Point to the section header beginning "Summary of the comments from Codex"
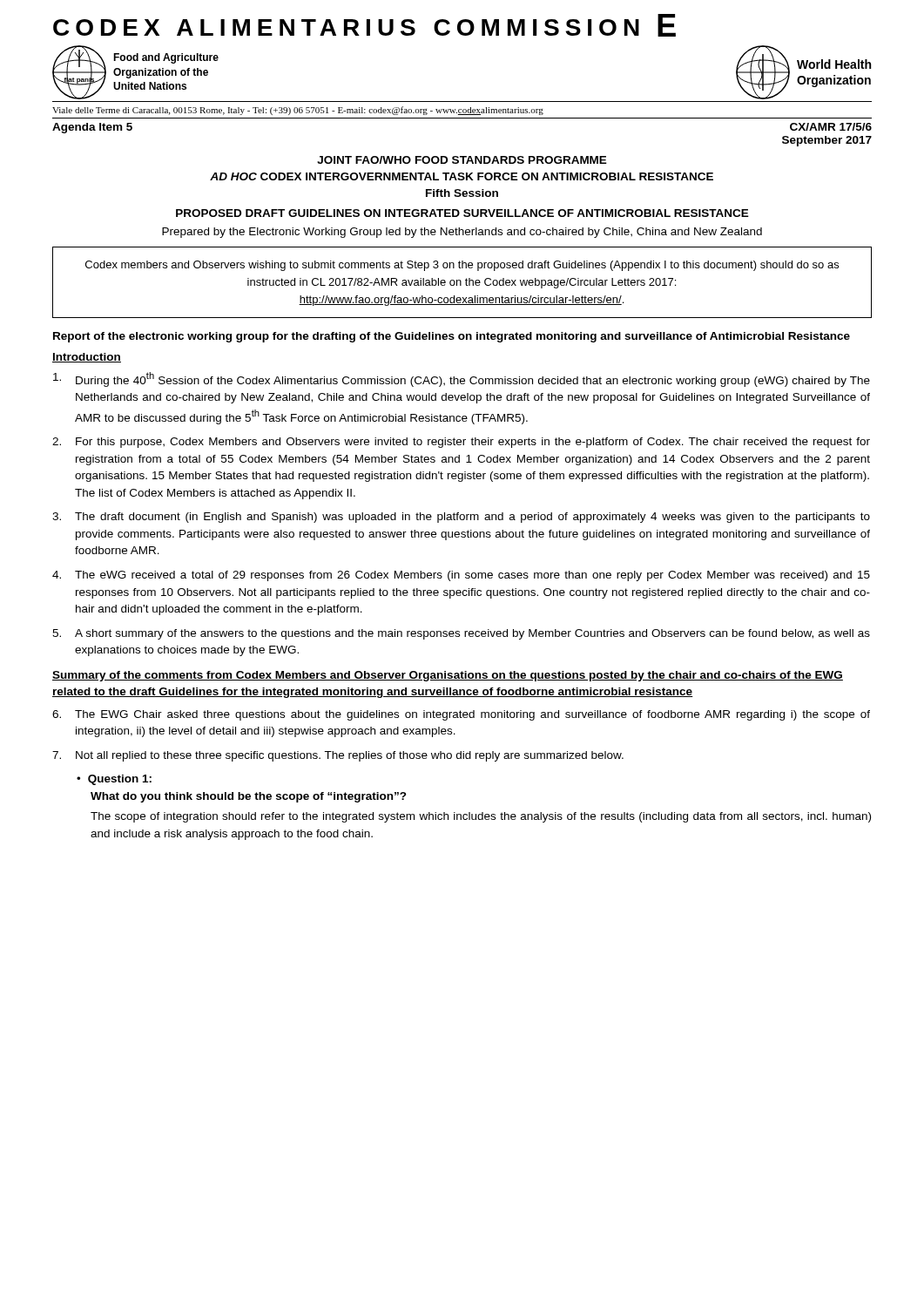Viewport: 924px width, 1307px height. coord(448,683)
